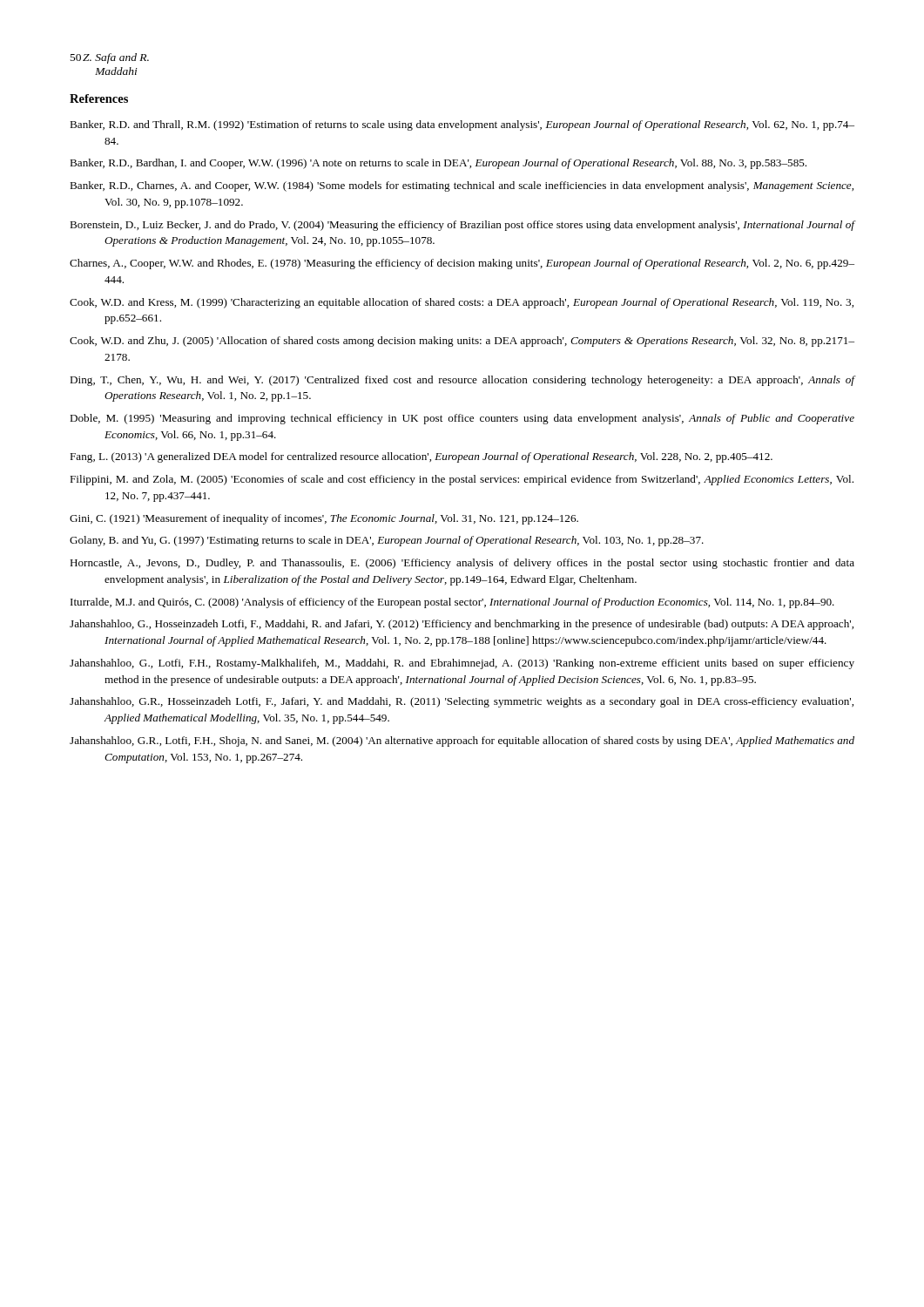Viewport: 924px width, 1307px height.
Task: Where is the passage that starts "Cook, W.D. and Zhu,"?
Action: click(462, 349)
